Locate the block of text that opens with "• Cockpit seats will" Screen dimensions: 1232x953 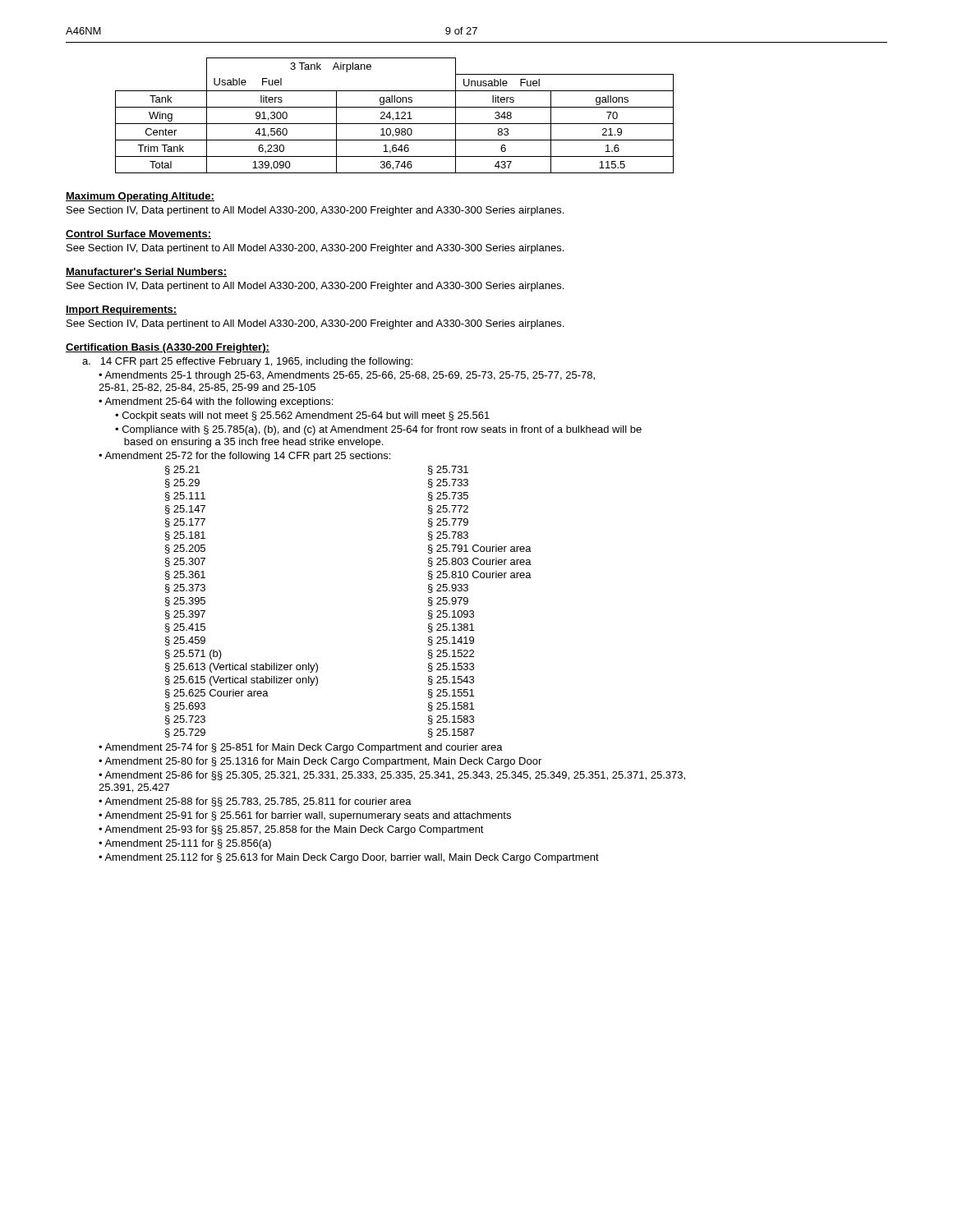302,415
